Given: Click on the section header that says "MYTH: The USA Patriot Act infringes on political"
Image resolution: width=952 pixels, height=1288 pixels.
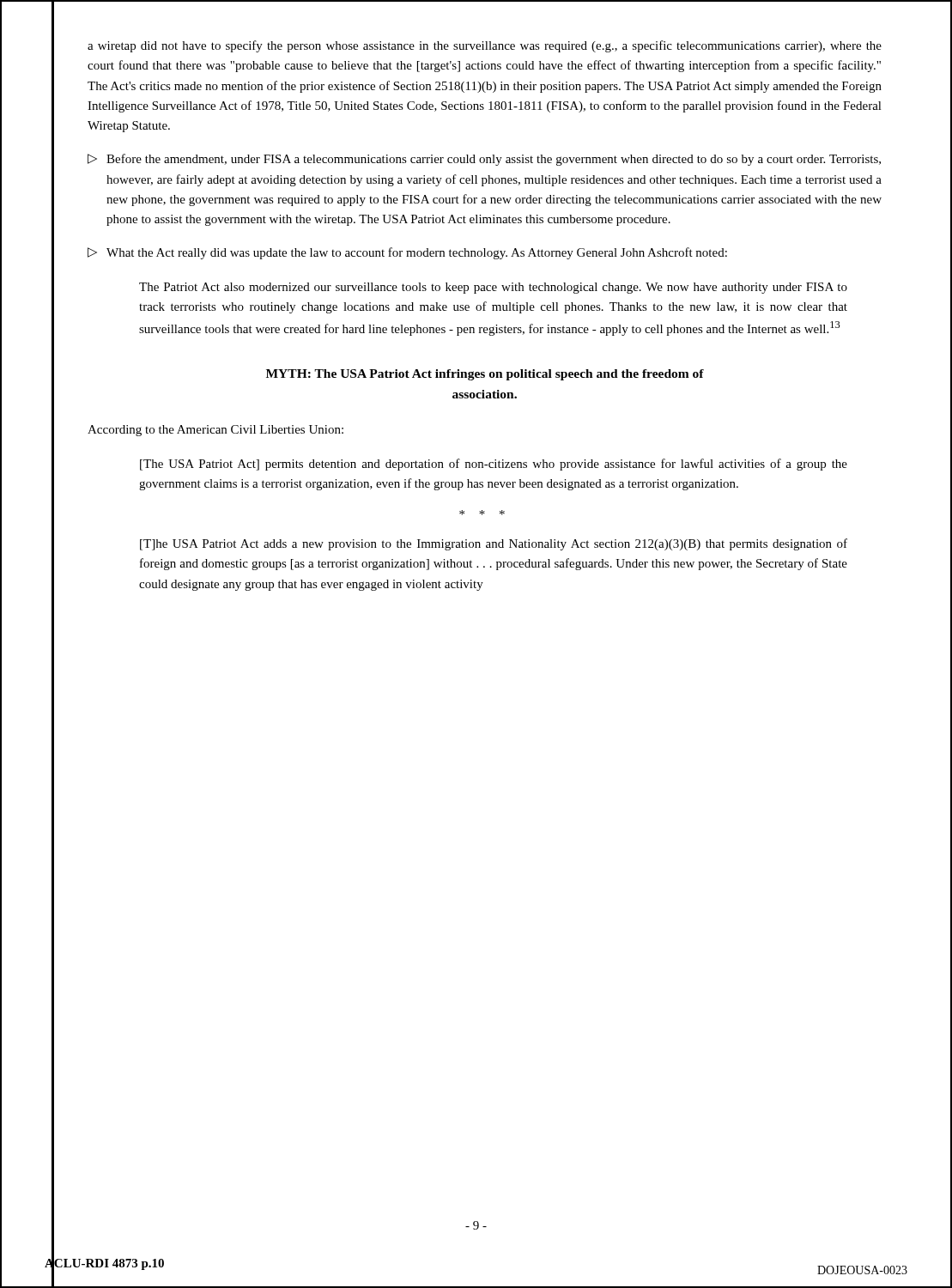Looking at the screenshot, I should [485, 384].
